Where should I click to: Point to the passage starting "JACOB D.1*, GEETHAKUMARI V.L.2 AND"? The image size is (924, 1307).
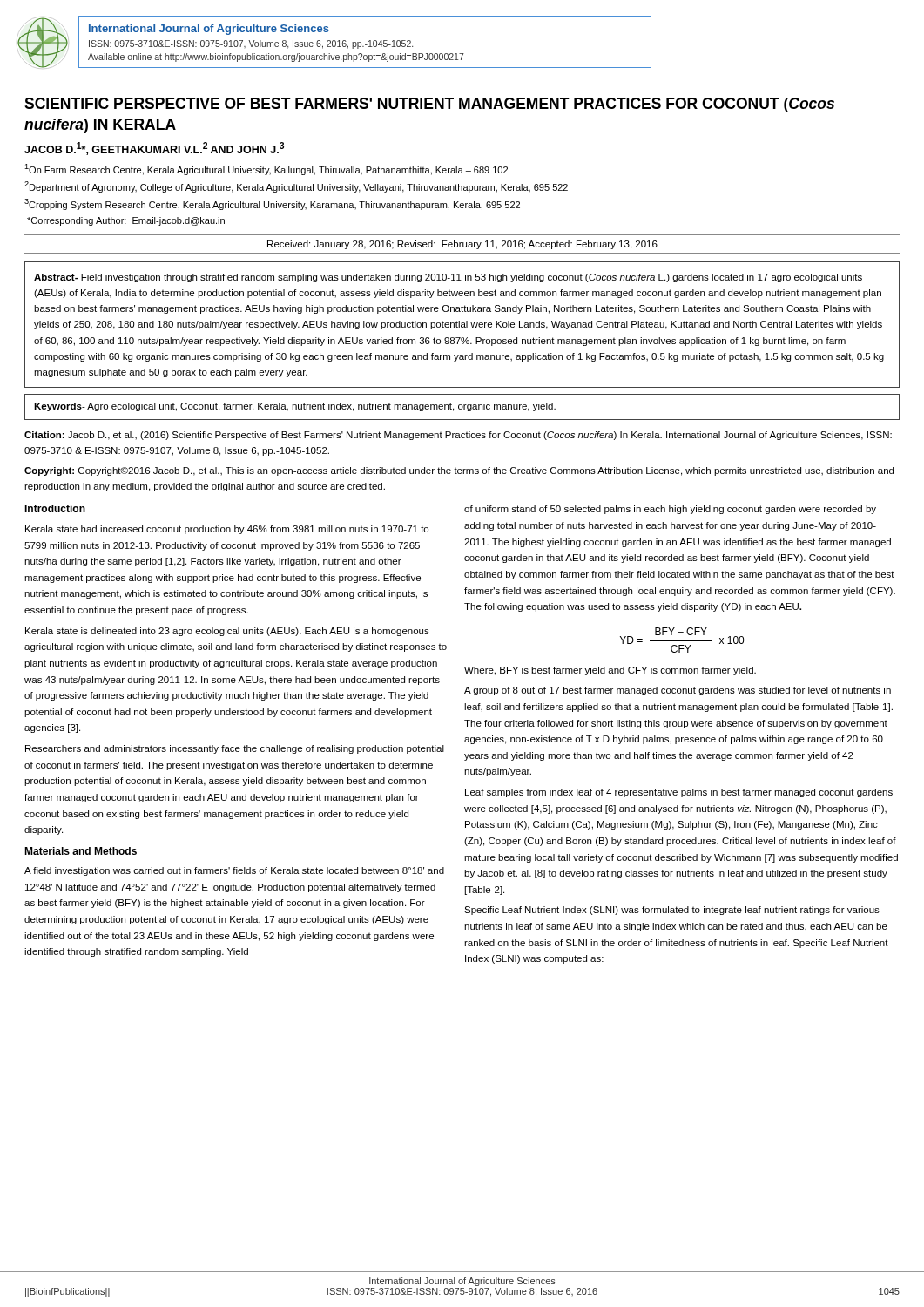154,149
